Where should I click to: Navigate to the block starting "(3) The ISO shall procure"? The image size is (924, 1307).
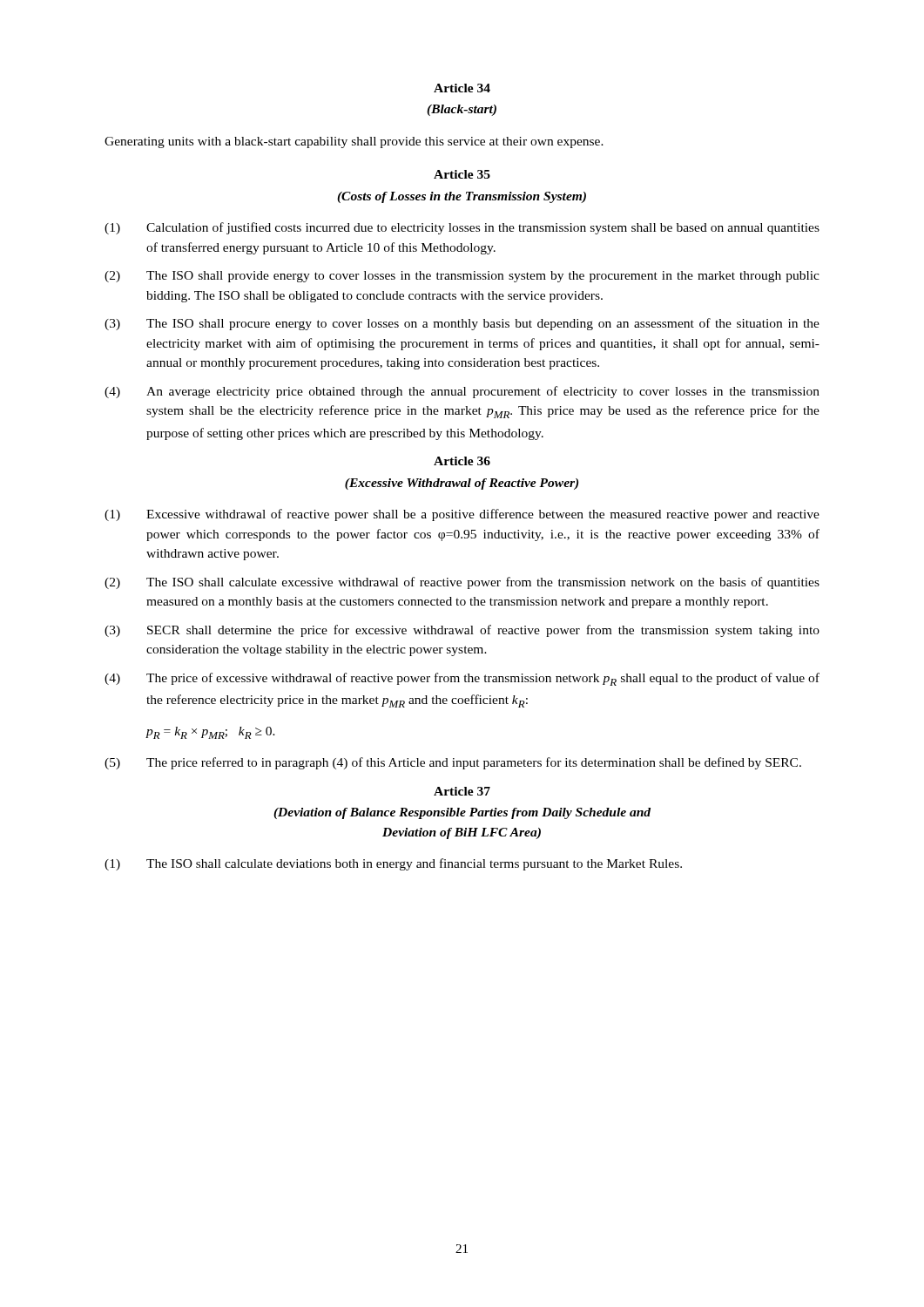click(462, 343)
